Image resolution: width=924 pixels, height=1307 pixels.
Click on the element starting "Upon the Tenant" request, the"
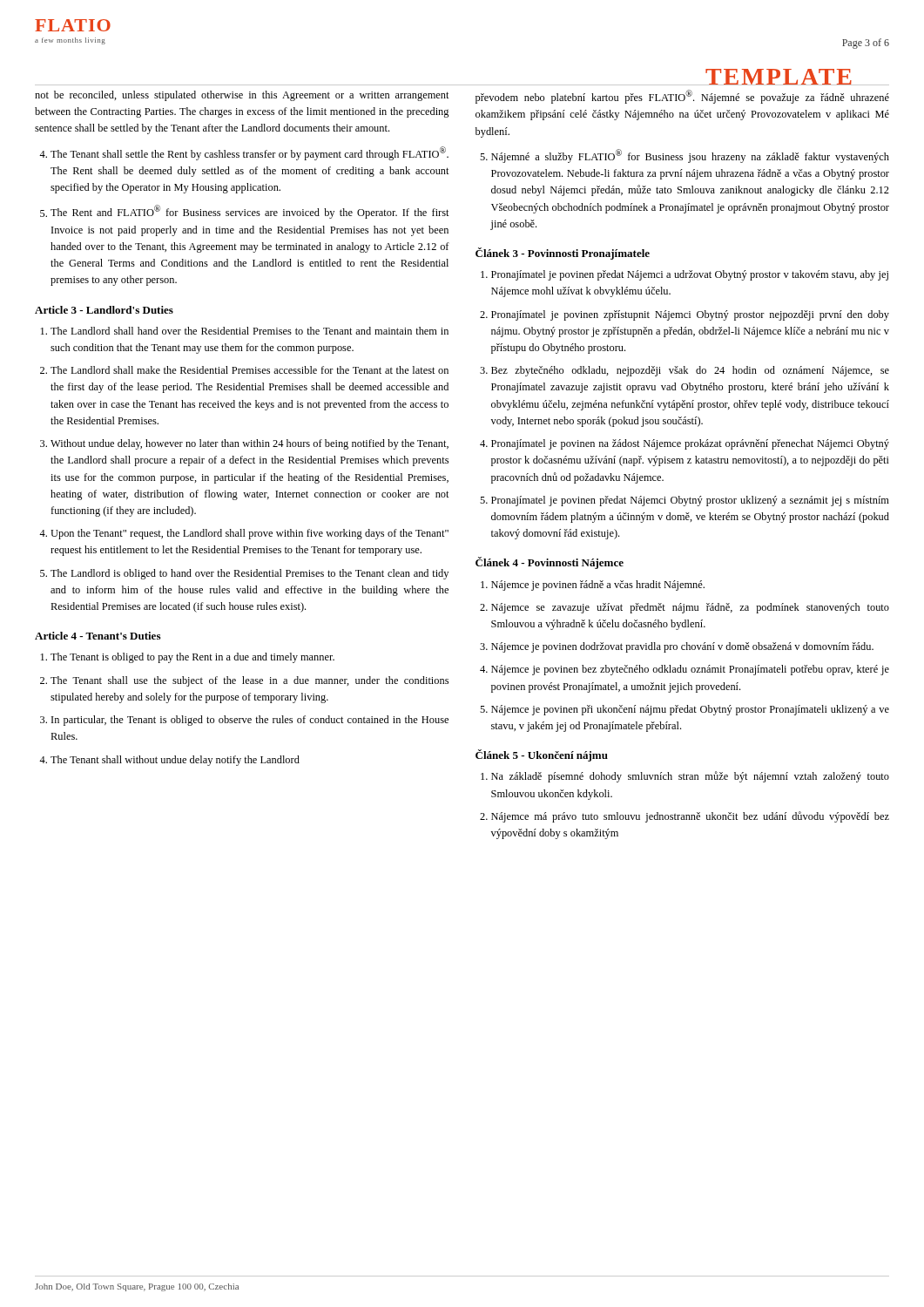coord(250,542)
